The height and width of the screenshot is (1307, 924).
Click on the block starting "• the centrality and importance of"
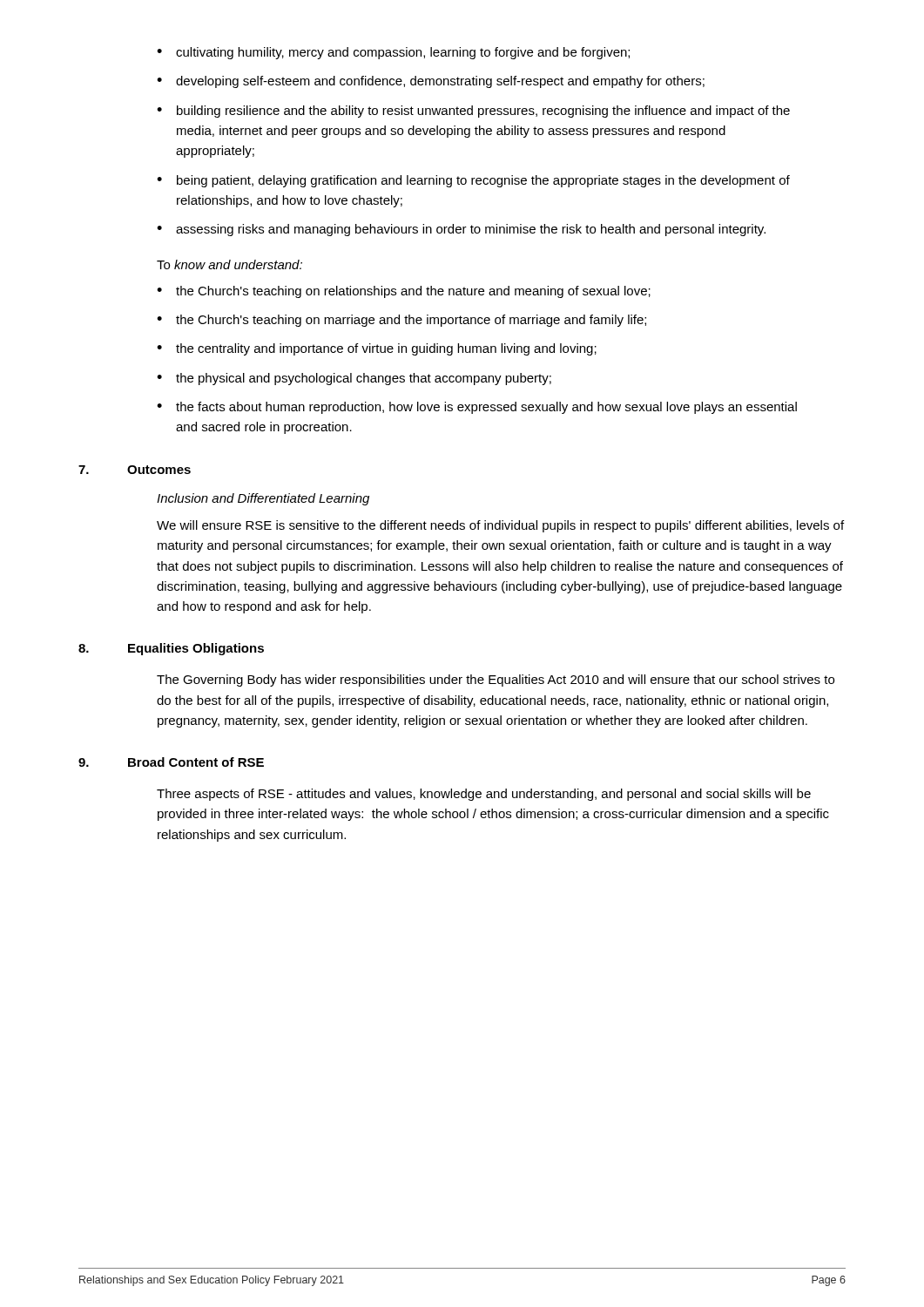pos(377,349)
